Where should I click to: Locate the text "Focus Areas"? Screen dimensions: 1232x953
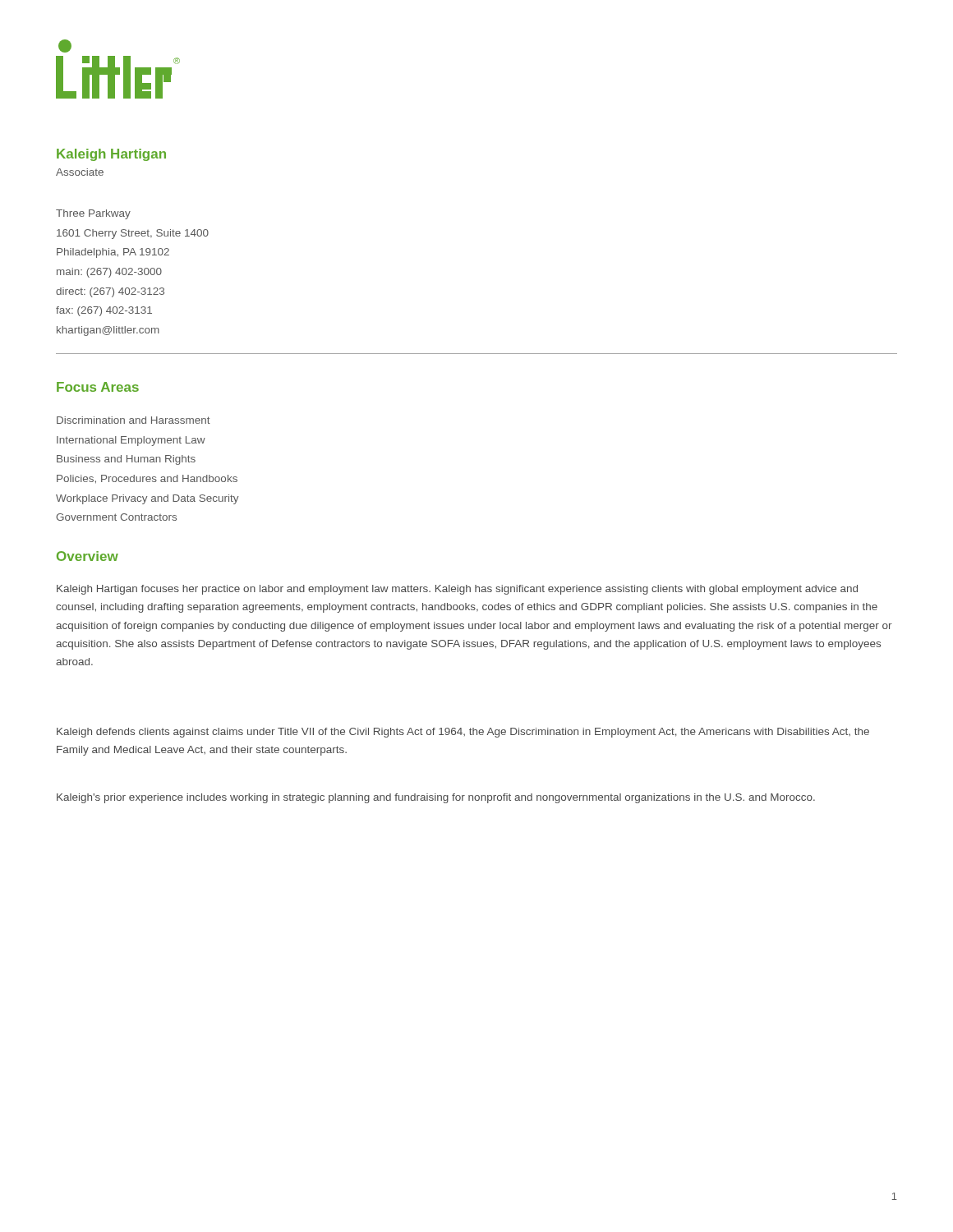point(98,387)
